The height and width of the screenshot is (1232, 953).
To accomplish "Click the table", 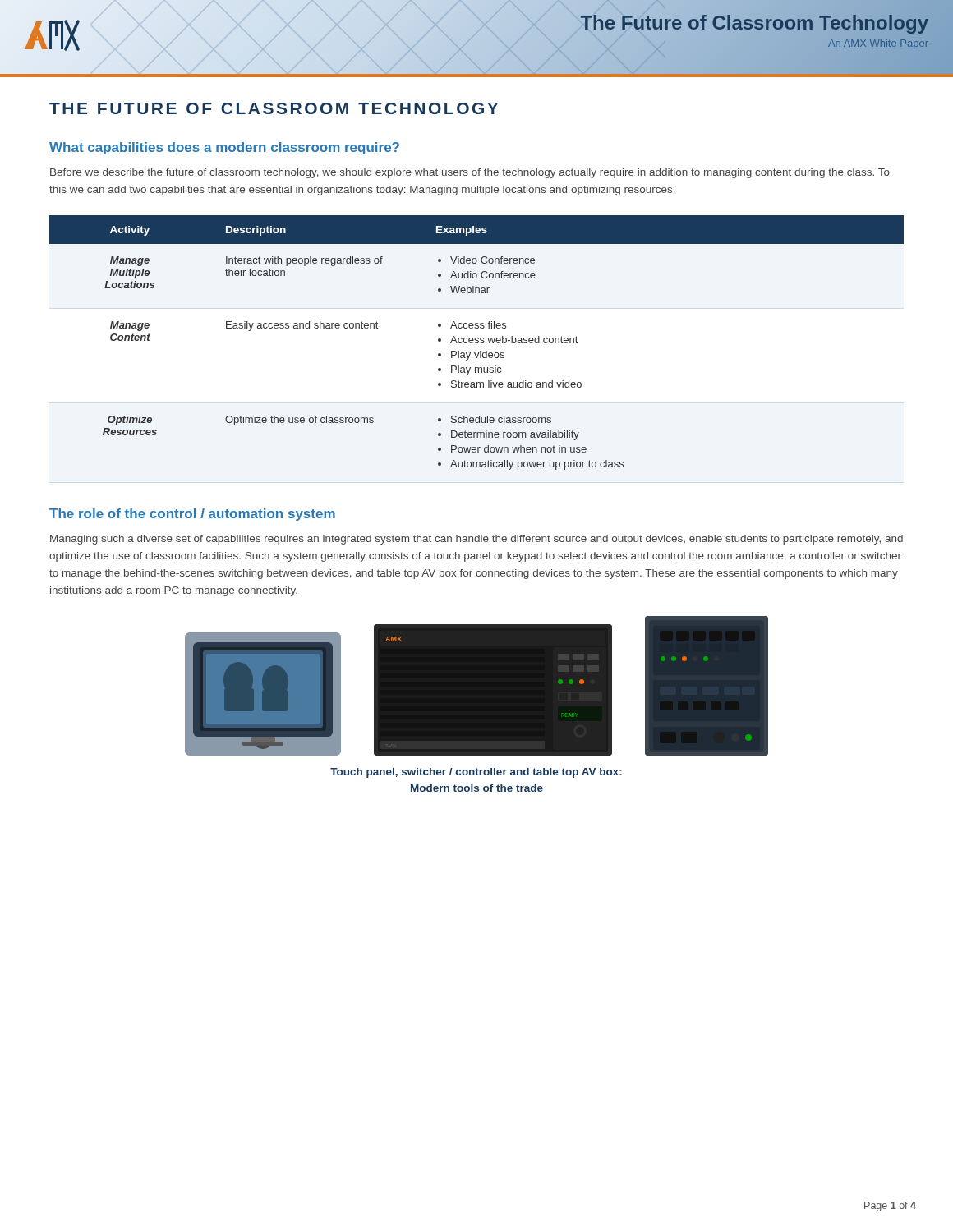I will (x=476, y=349).
